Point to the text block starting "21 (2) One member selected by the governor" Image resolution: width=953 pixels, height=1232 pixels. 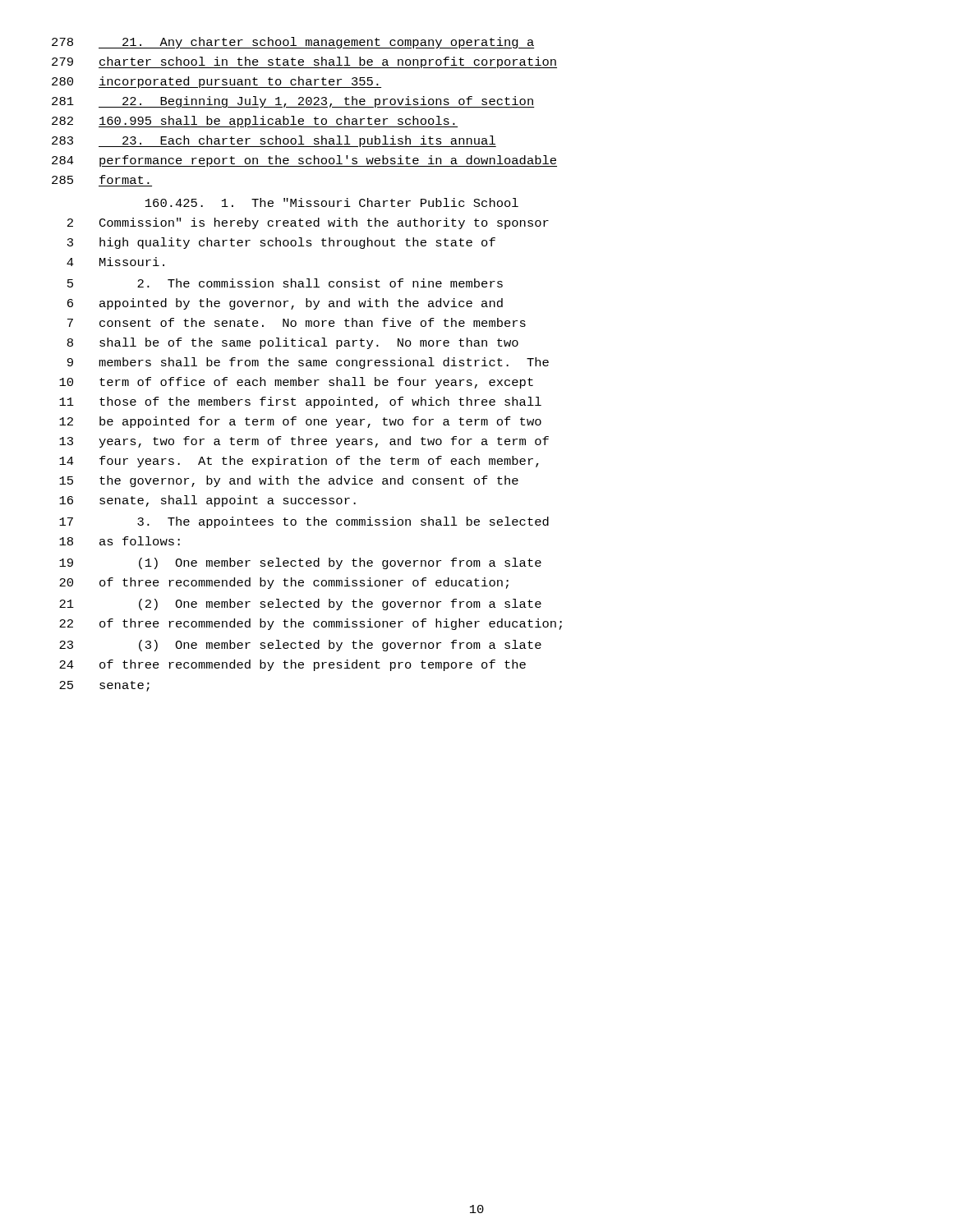pyautogui.click(x=476, y=605)
